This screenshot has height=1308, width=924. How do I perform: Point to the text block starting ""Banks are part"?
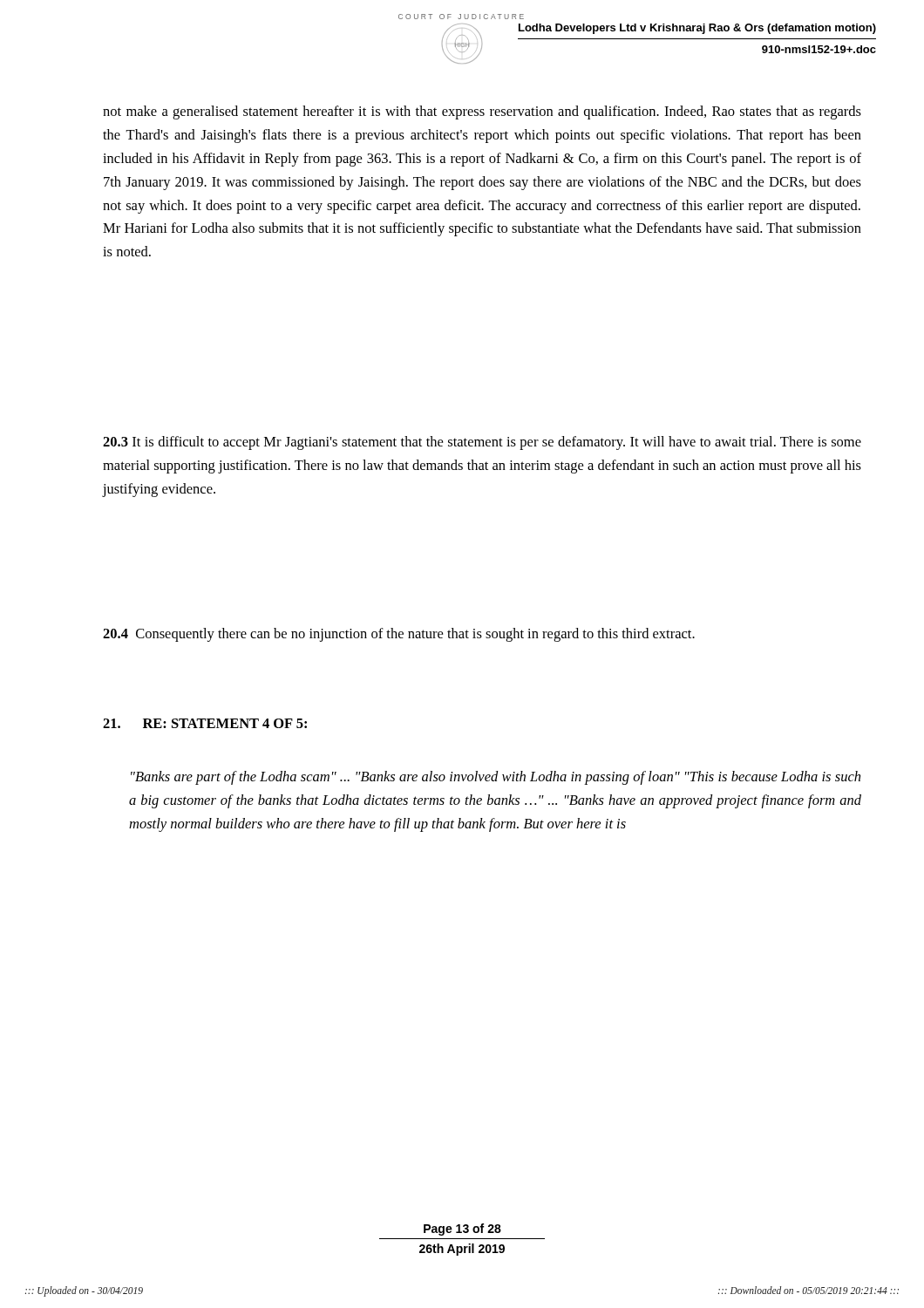click(x=495, y=800)
